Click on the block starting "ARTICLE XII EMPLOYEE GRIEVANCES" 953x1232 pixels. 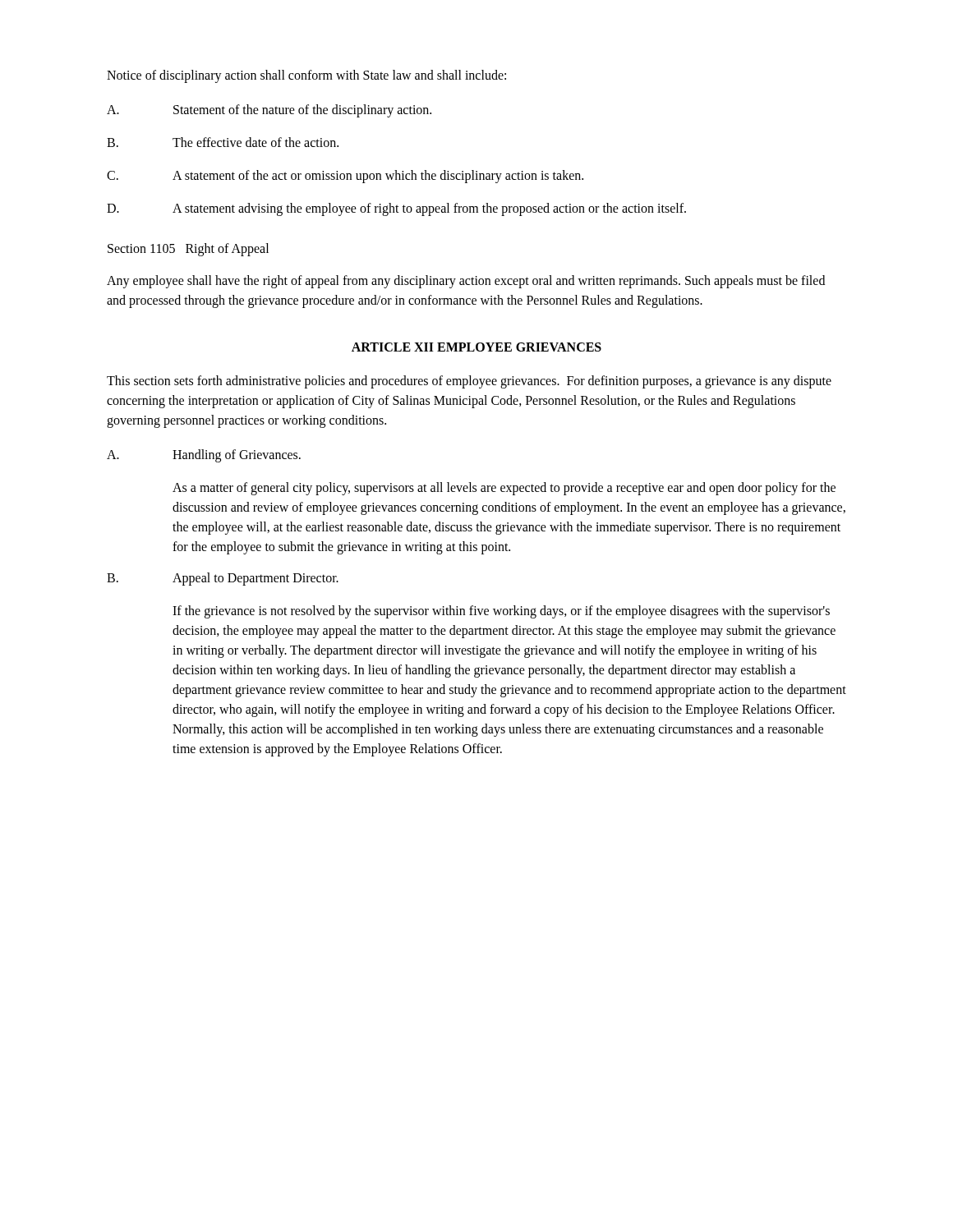(x=476, y=347)
